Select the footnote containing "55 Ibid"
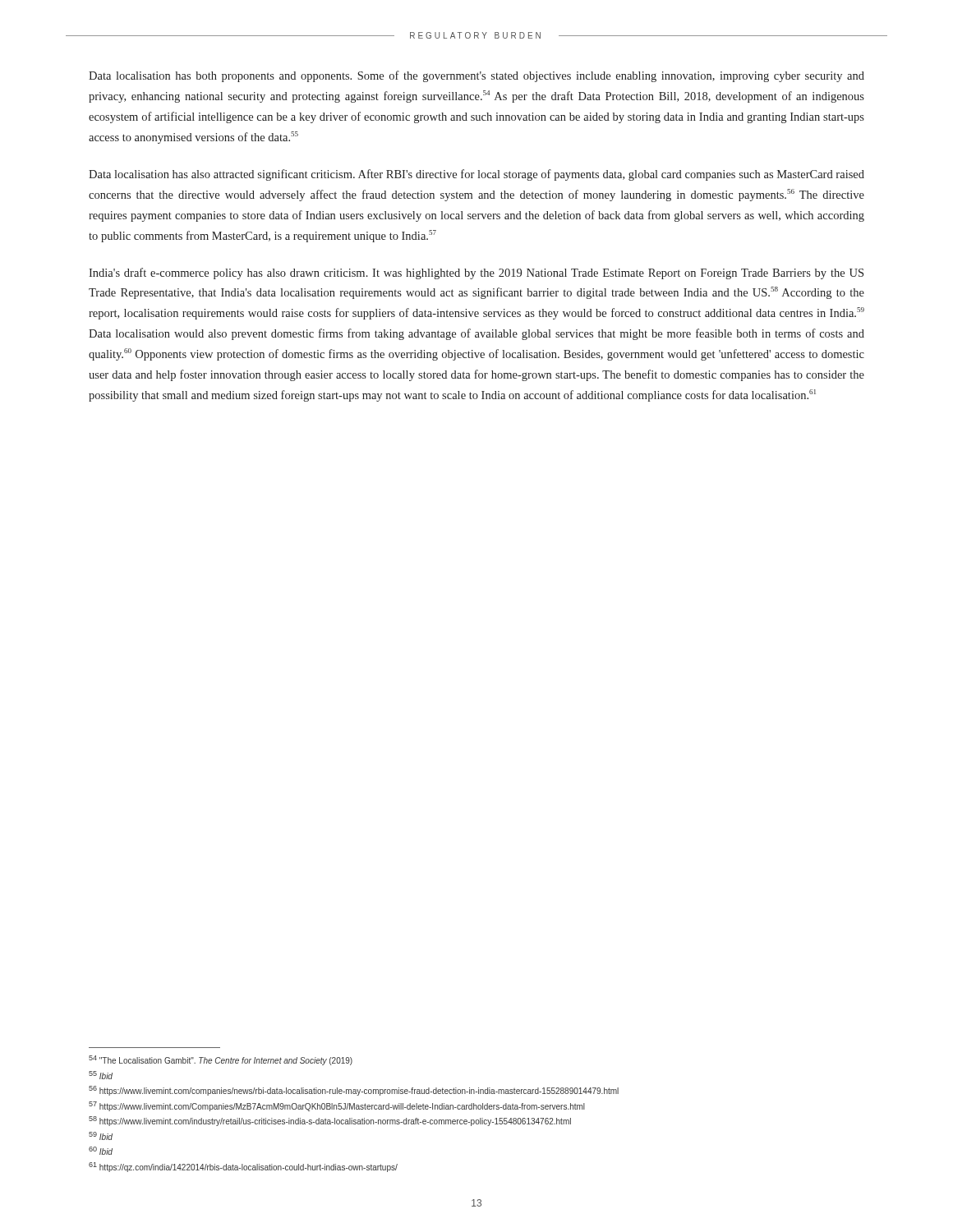 (x=101, y=1075)
